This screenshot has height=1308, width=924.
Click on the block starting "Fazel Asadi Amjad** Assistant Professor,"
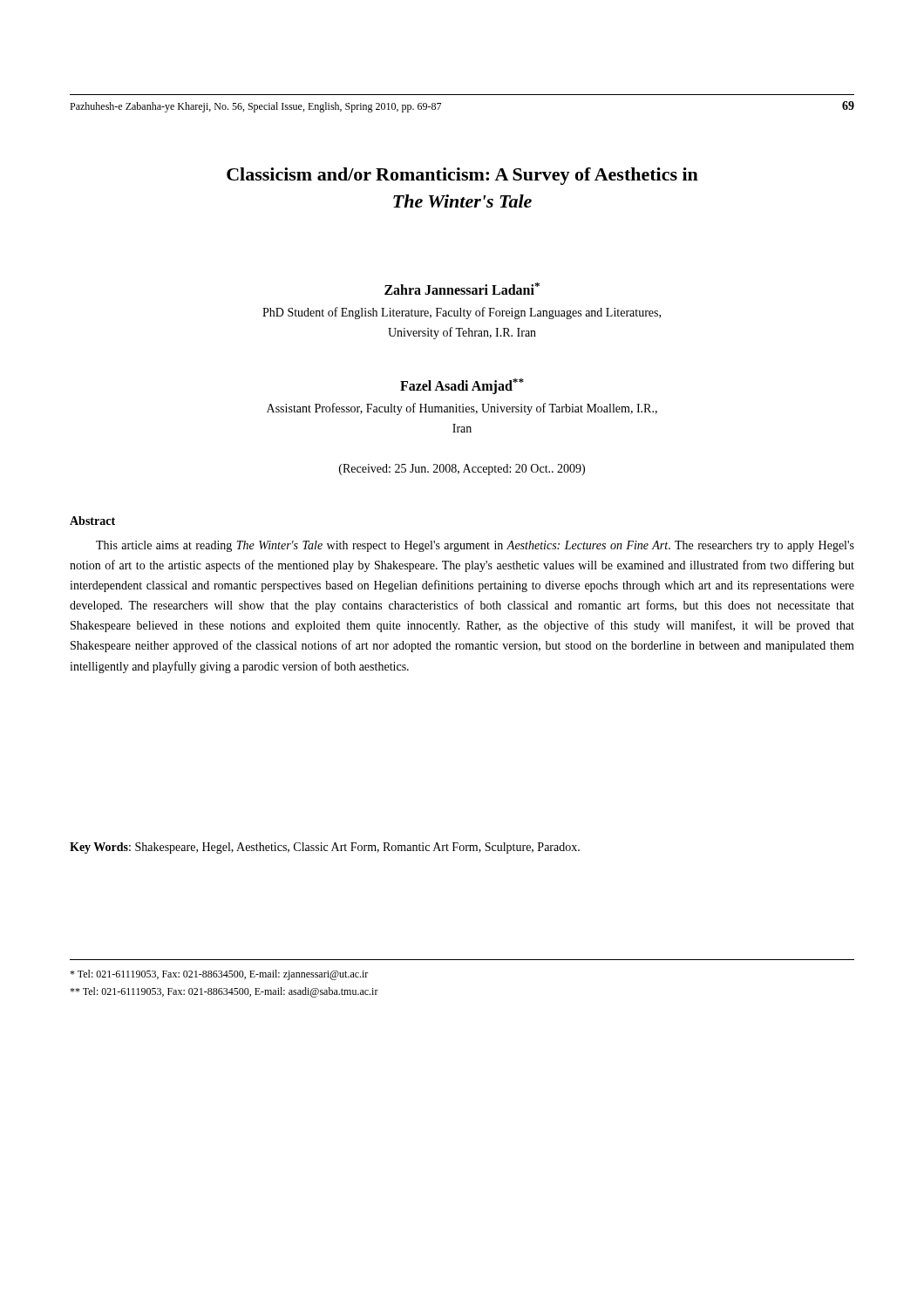click(x=462, y=407)
